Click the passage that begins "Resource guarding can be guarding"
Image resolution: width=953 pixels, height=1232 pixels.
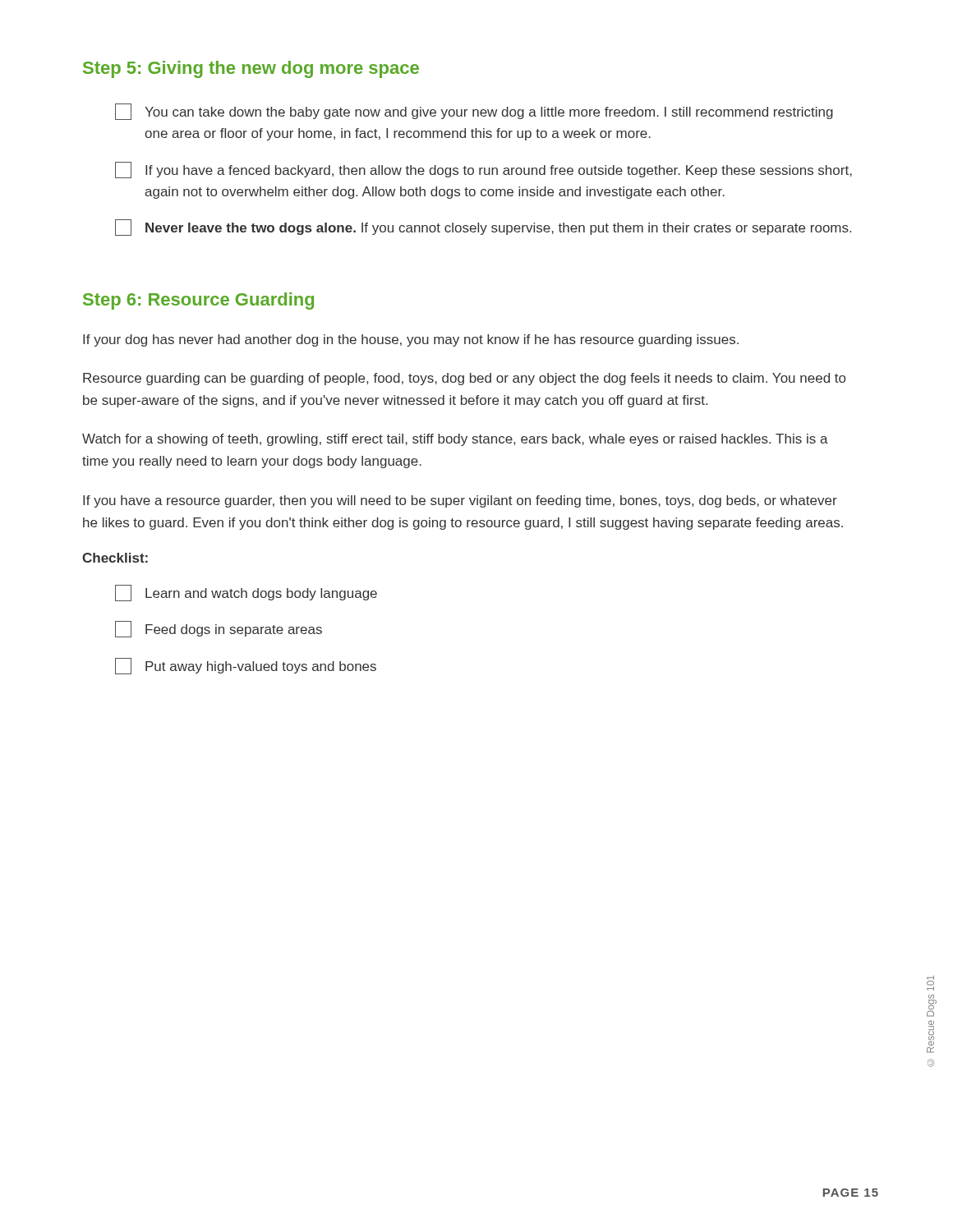coord(464,389)
